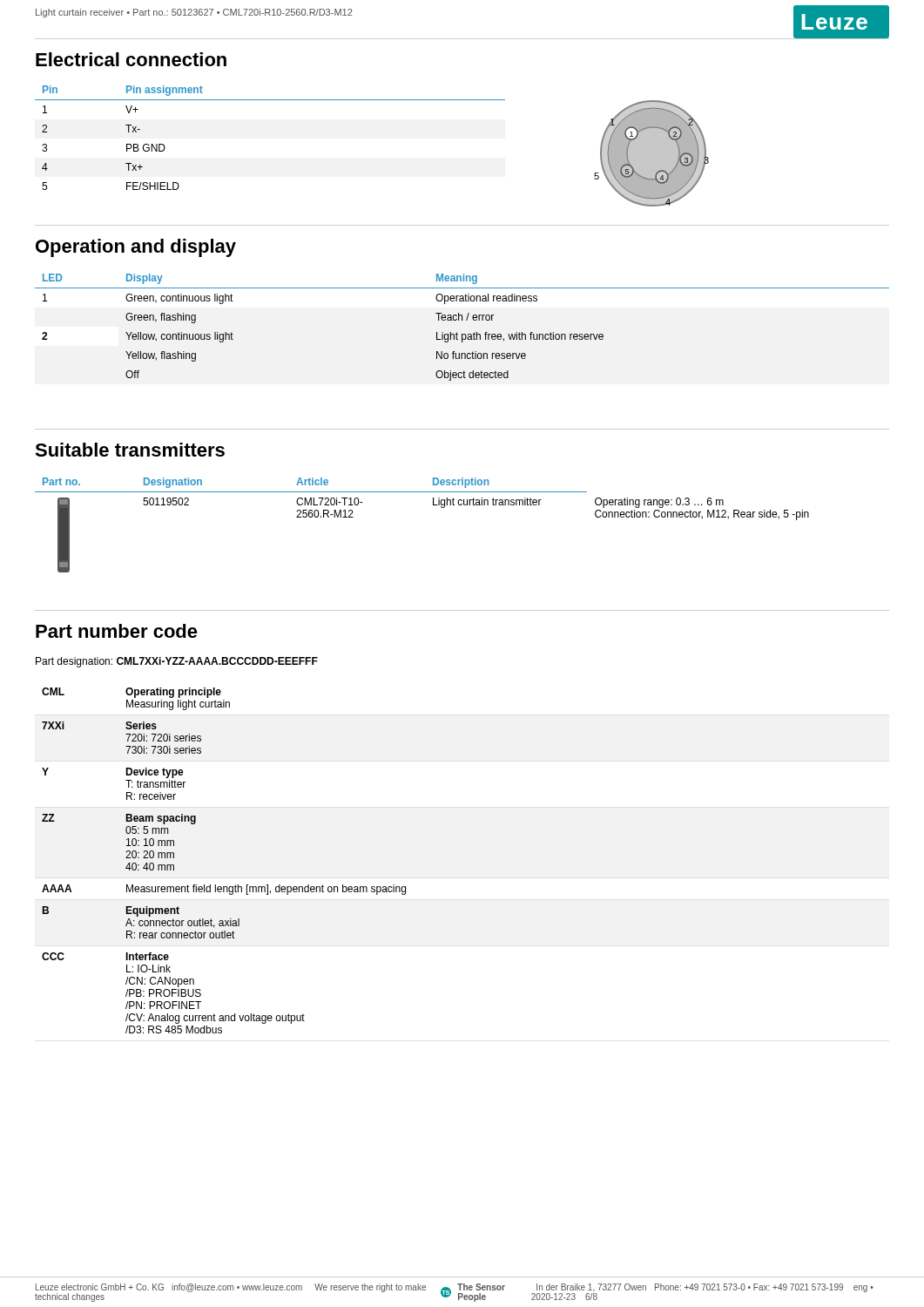924x1307 pixels.
Task: Find the logo
Action: (x=841, y=23)
